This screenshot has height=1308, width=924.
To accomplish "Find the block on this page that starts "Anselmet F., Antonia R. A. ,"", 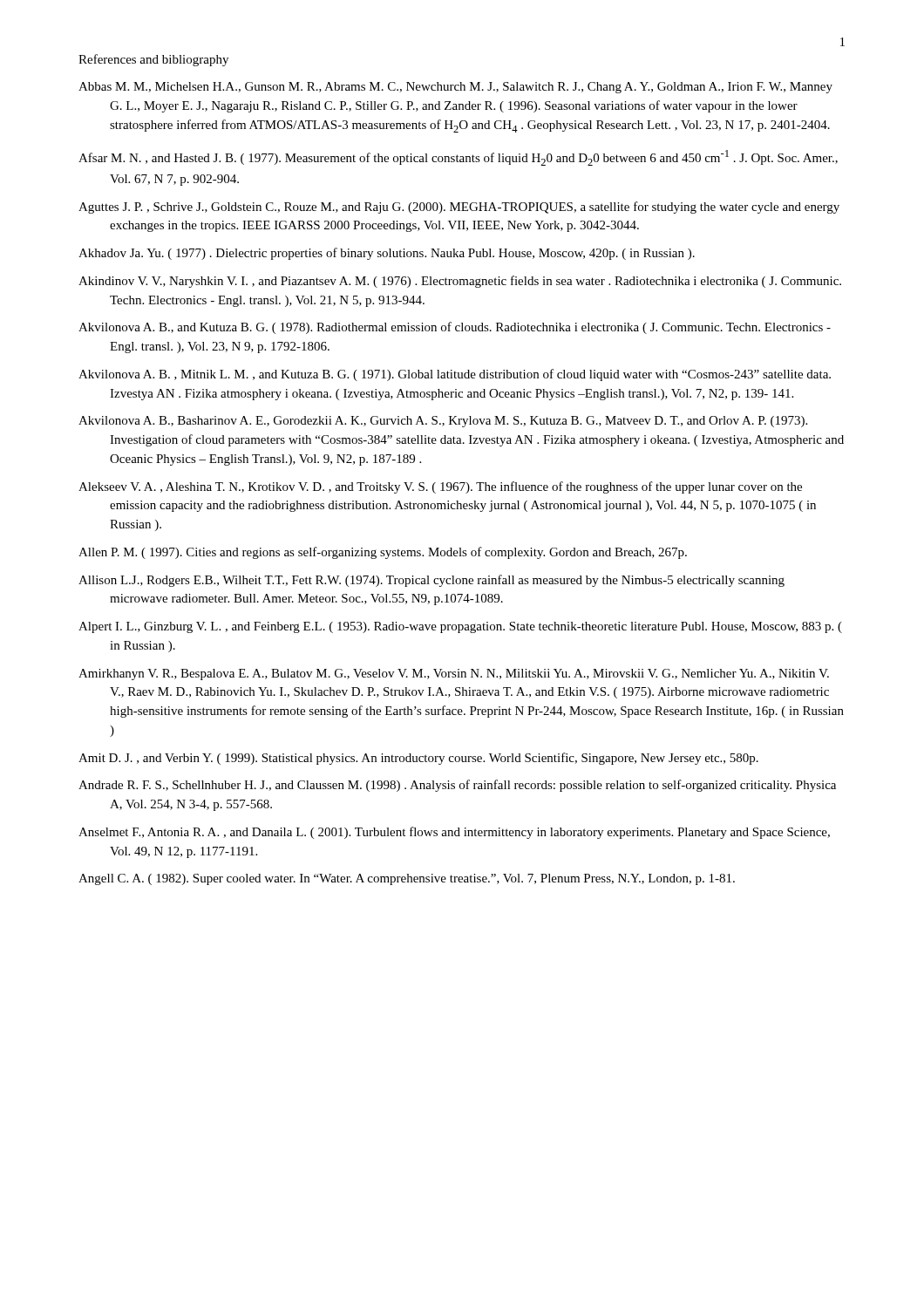I will pos(455,841).
